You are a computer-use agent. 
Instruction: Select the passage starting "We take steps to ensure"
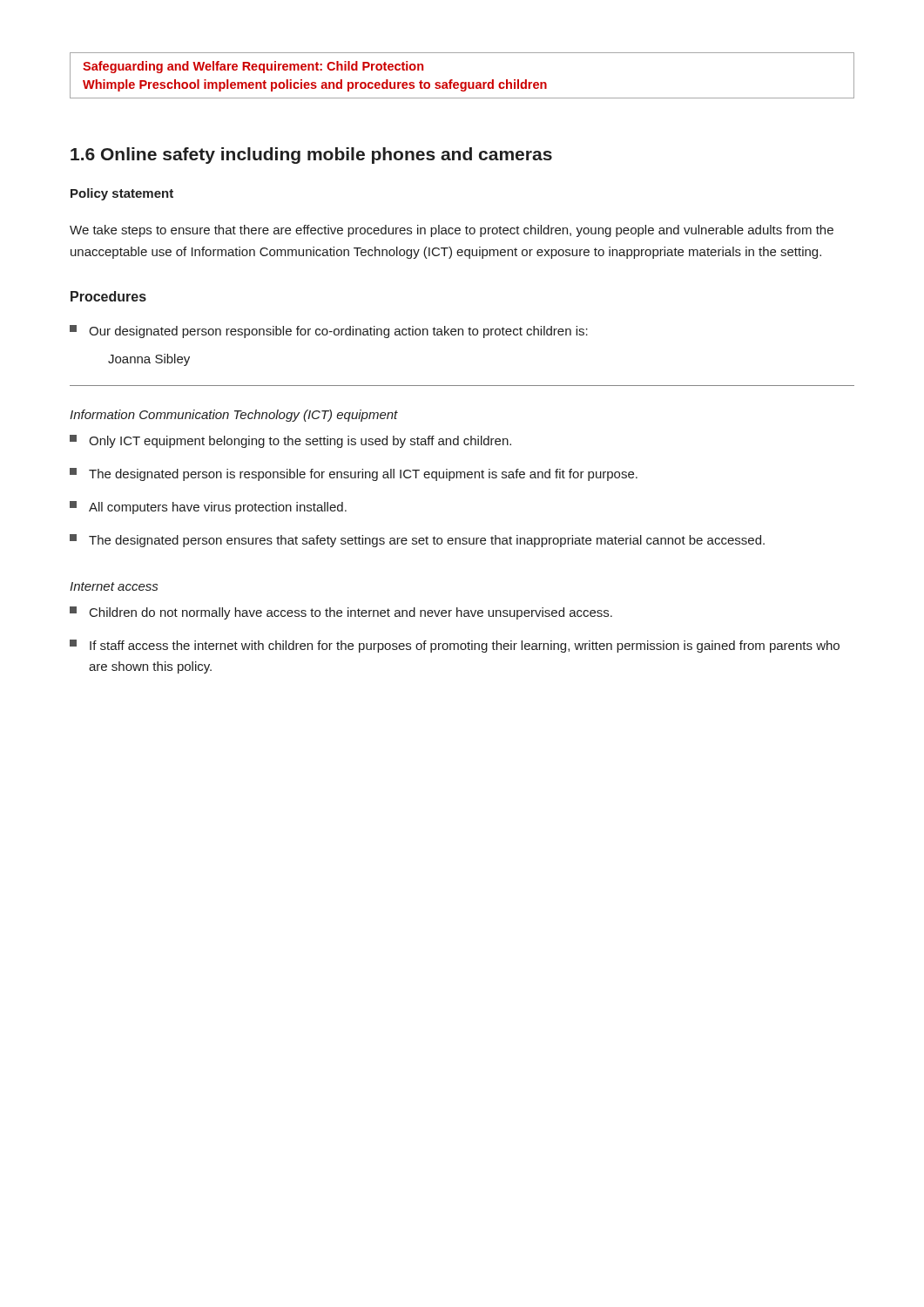[452, 240]
